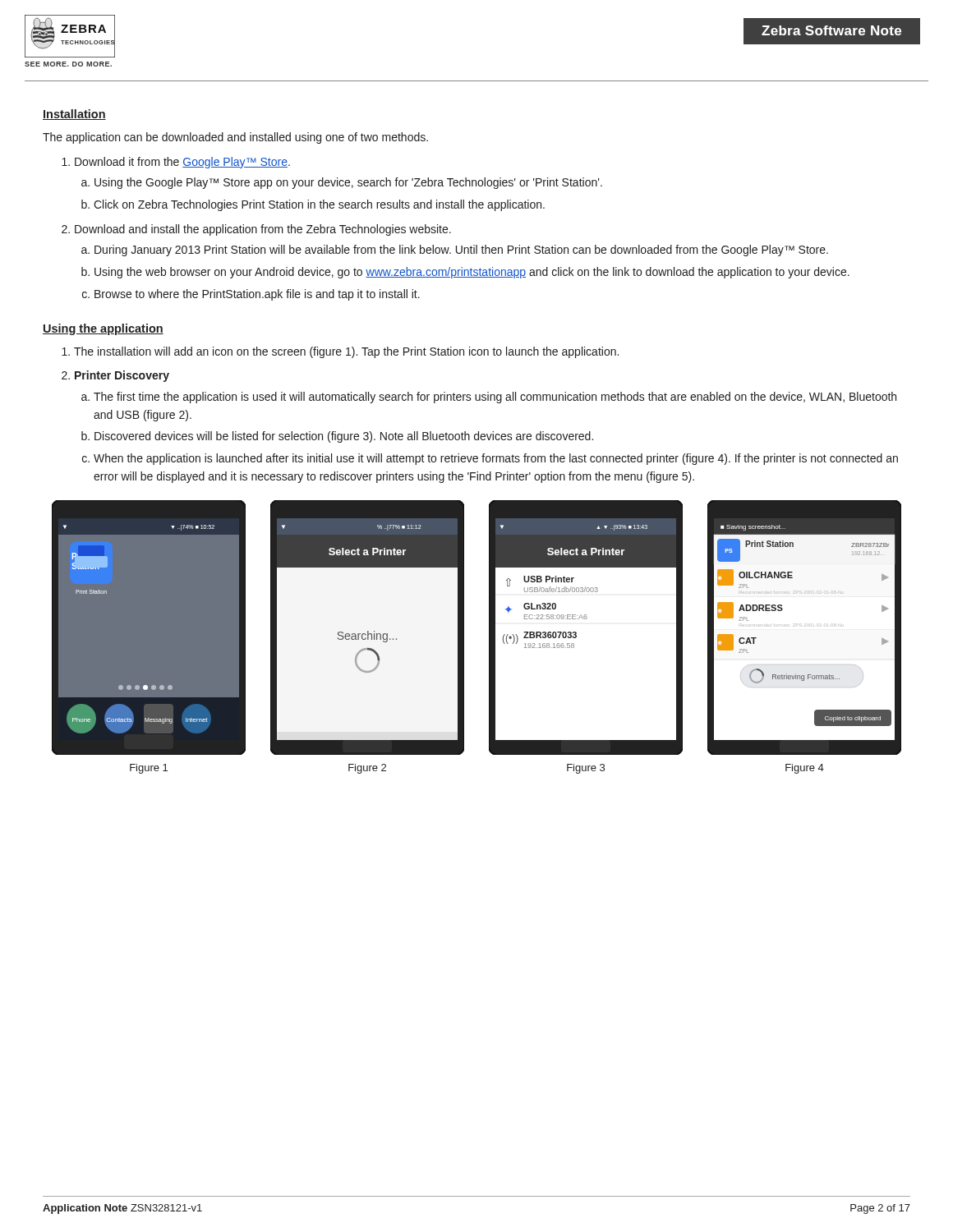Locate the list item that reads "Browse to where the"
This screenshot has height=1232, width=953.
[257, 294]
